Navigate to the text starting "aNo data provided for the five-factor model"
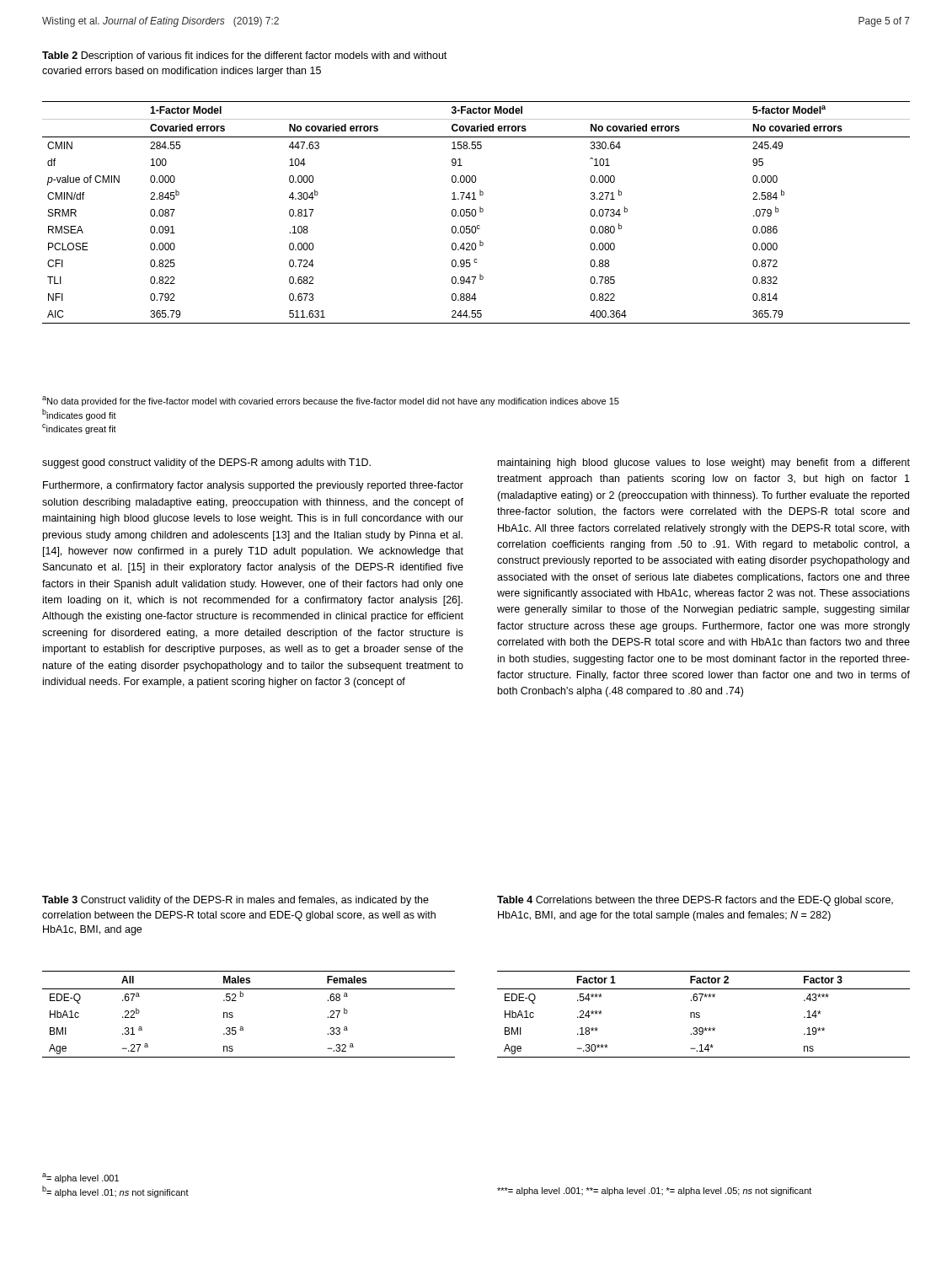 [331, 414]
